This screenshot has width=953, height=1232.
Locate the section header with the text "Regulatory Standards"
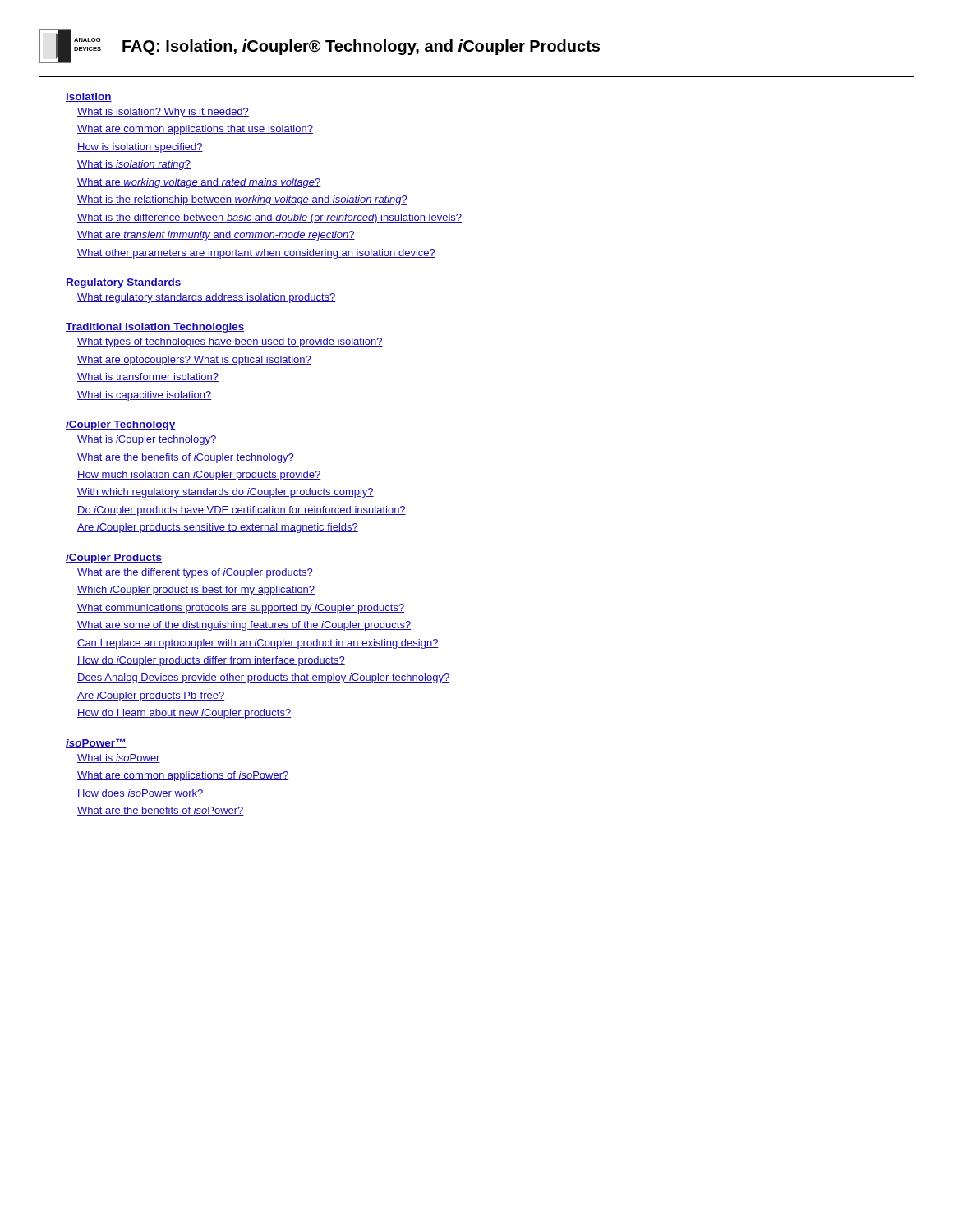pos(123,282)
